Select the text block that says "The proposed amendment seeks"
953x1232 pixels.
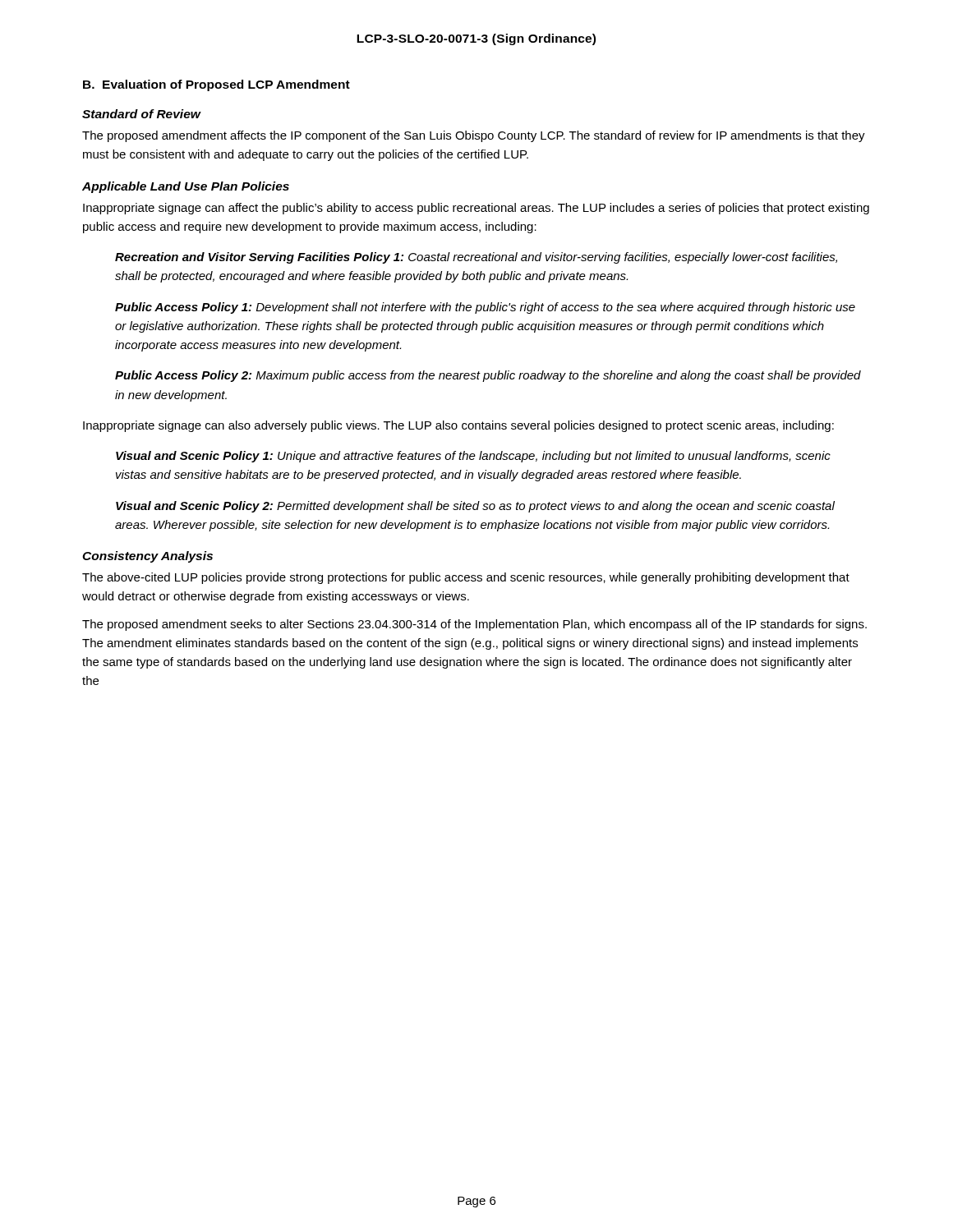click(x=475, y=652)
